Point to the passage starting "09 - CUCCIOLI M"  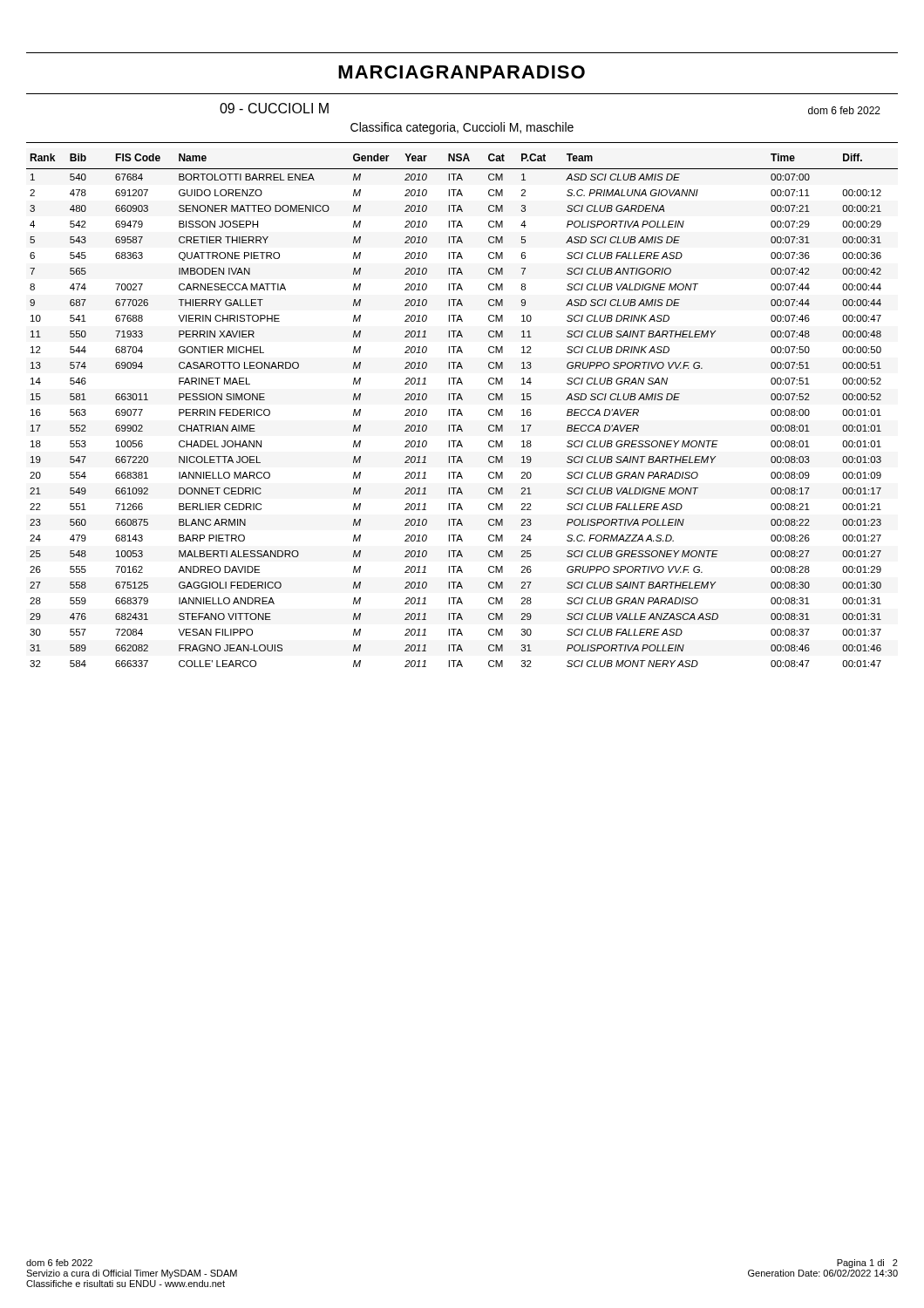pos(275,109)
